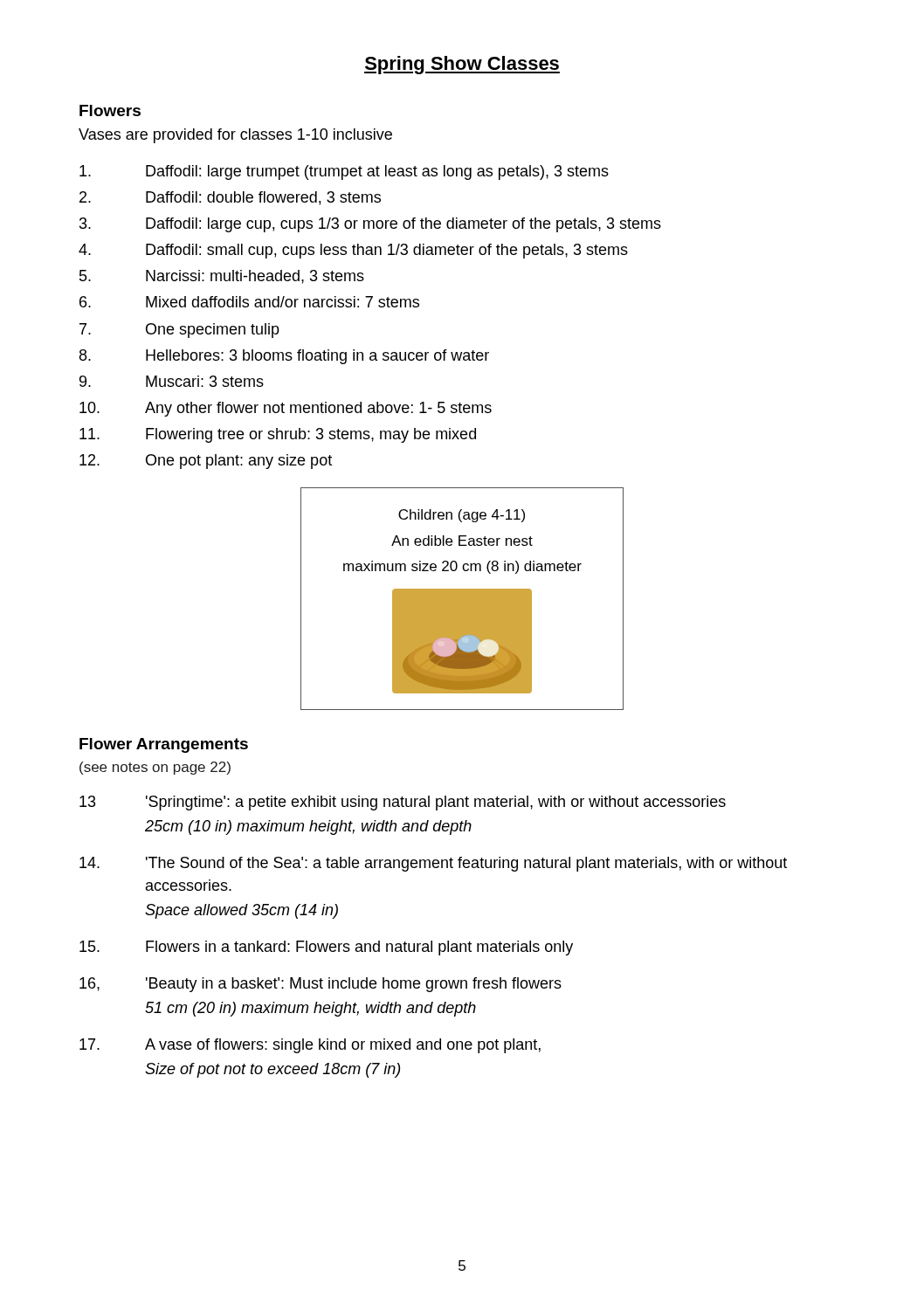
Task: Find the region starting "16, 'Beauty in a"
Action: (x=462, y=996)
